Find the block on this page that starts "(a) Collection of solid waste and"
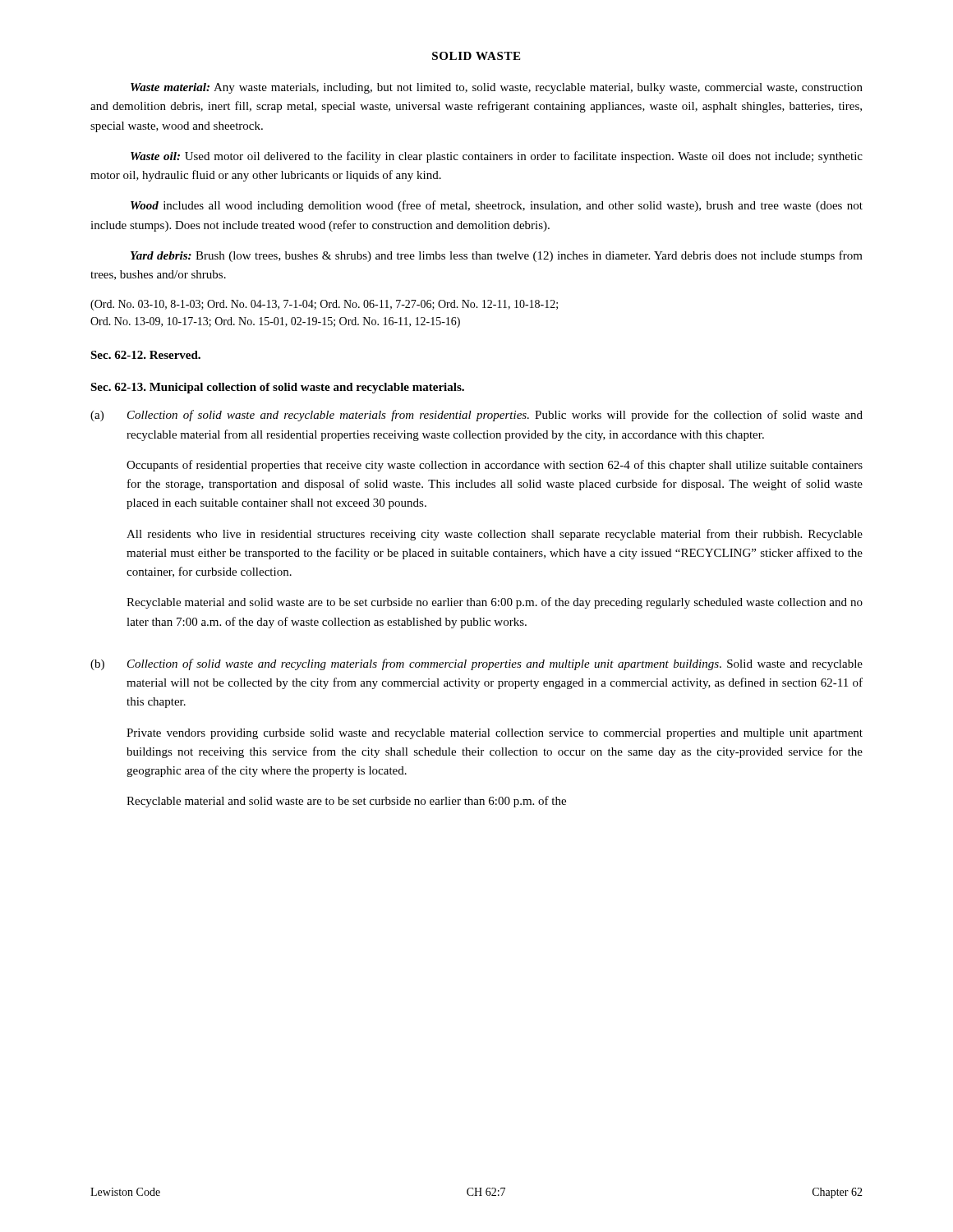953x1232 pixels. 476,524
